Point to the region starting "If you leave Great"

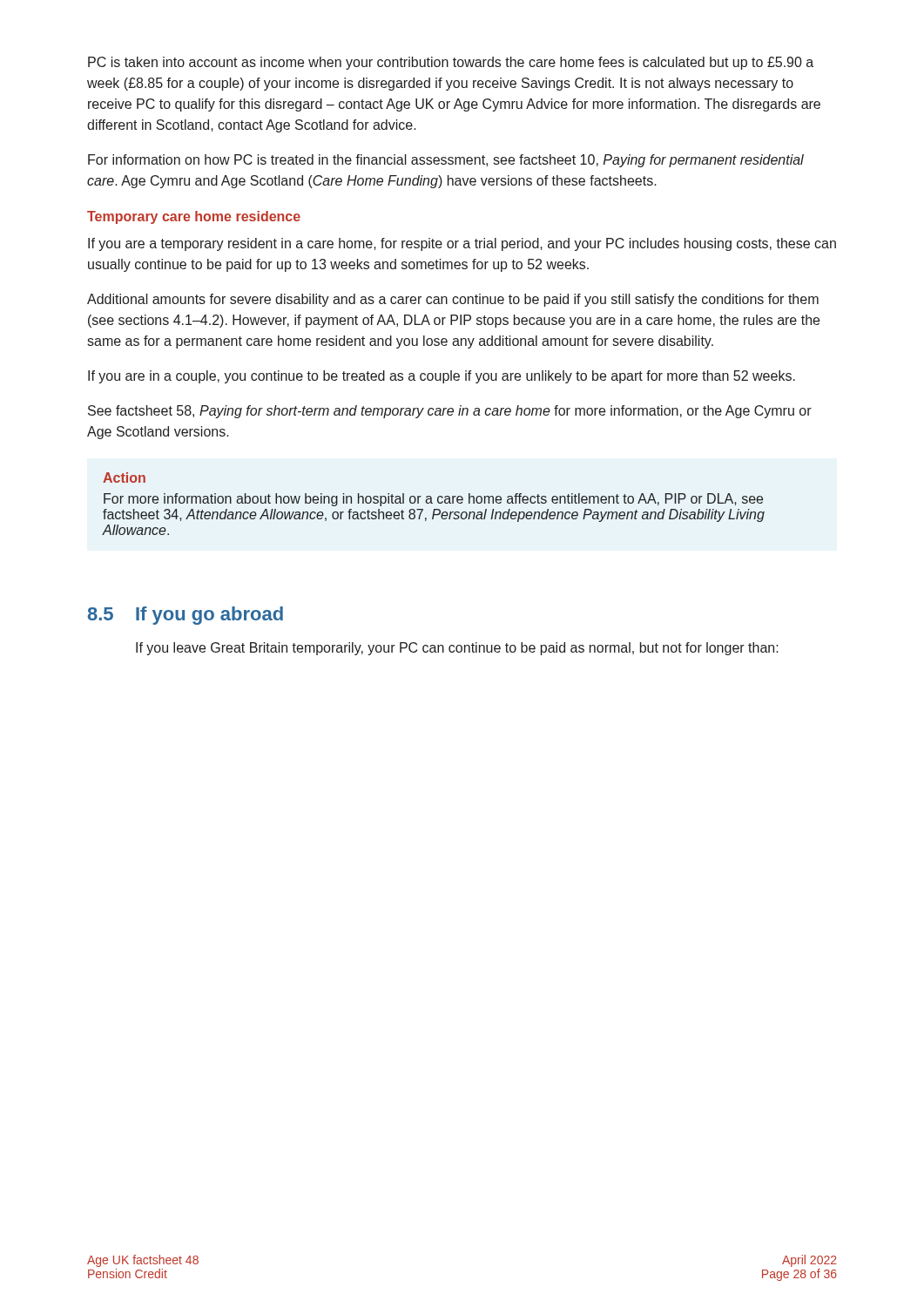coord(457,648)
